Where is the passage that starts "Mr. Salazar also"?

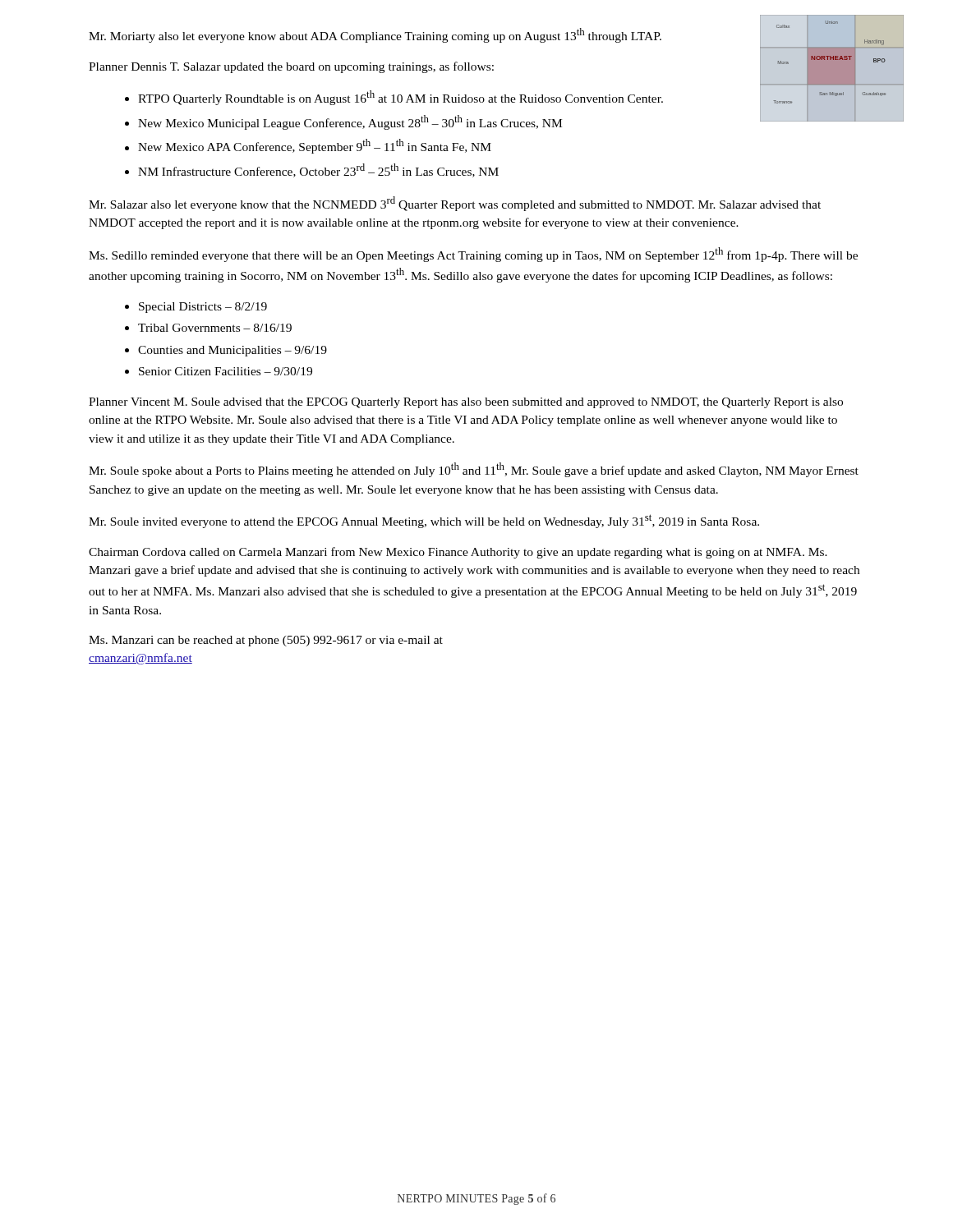(476, 212)
